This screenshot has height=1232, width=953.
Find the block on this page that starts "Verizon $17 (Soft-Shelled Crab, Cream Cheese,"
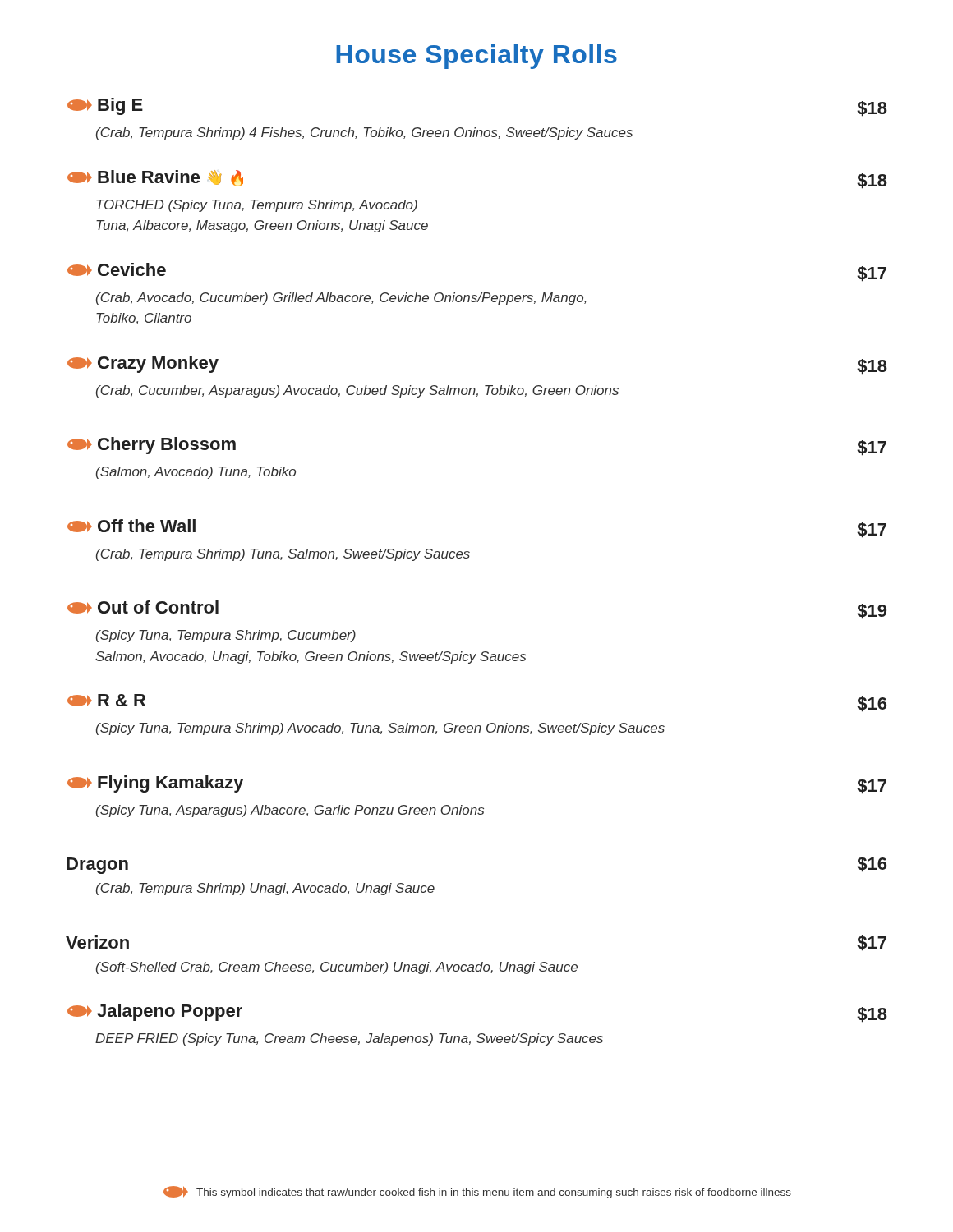[476, 955]
